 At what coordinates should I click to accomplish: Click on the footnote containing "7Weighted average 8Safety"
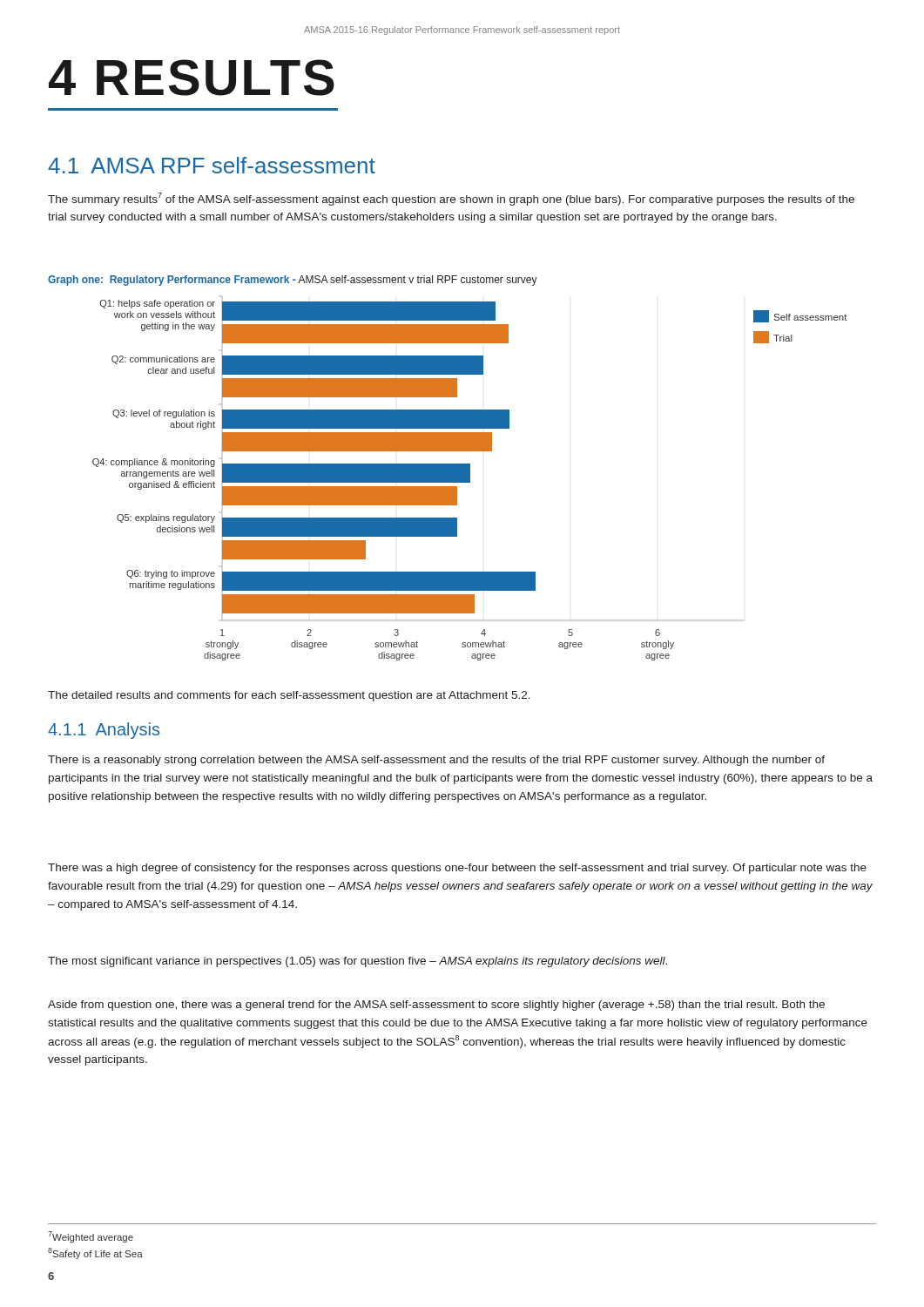coord(91,1237)
